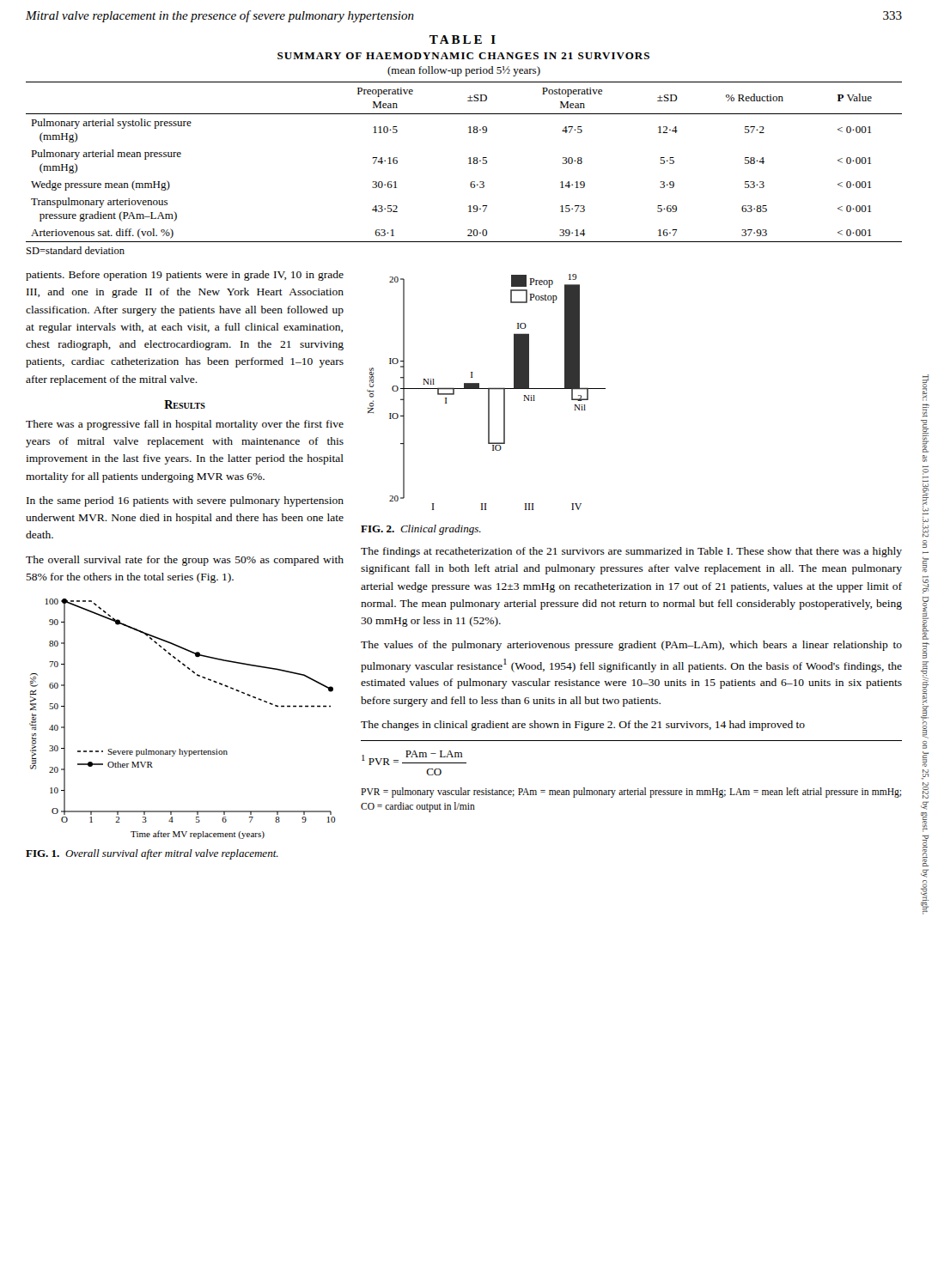
Task: Click on the block starting "FIG. 1. Overall survival"
Action: (152, 853)
